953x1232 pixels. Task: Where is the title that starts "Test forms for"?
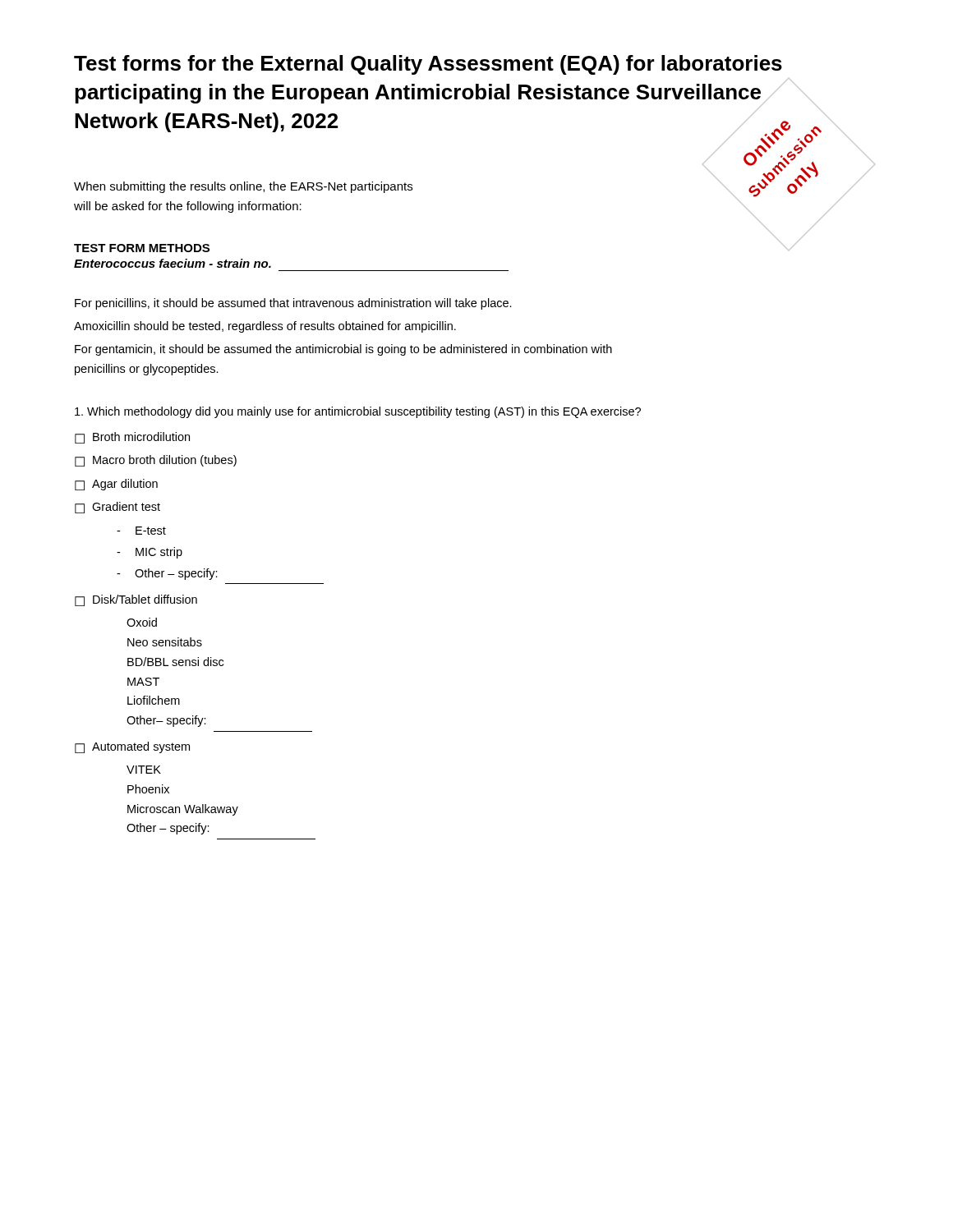coord(476,93)
